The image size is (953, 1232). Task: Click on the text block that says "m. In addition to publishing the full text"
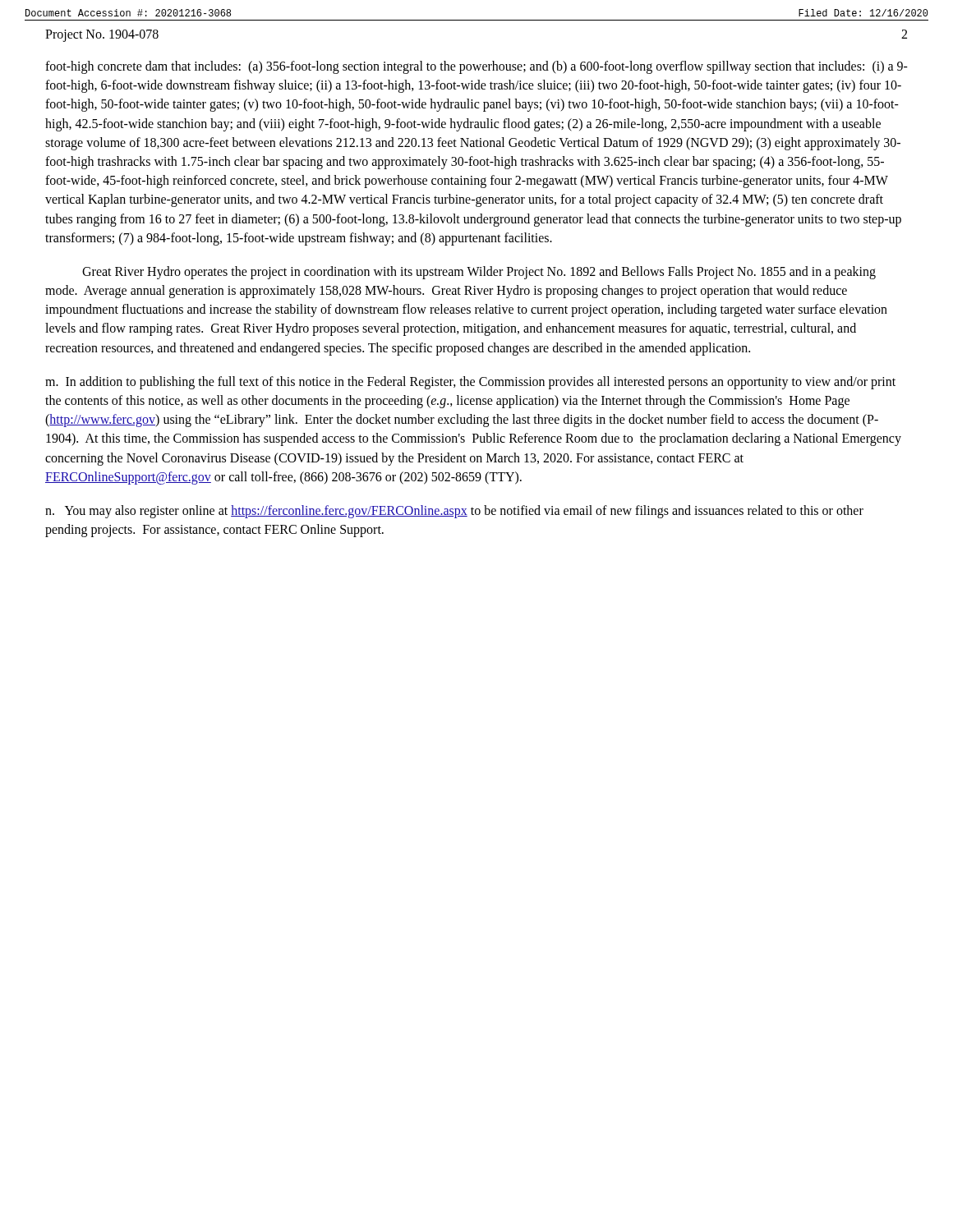tap(473, 429)
